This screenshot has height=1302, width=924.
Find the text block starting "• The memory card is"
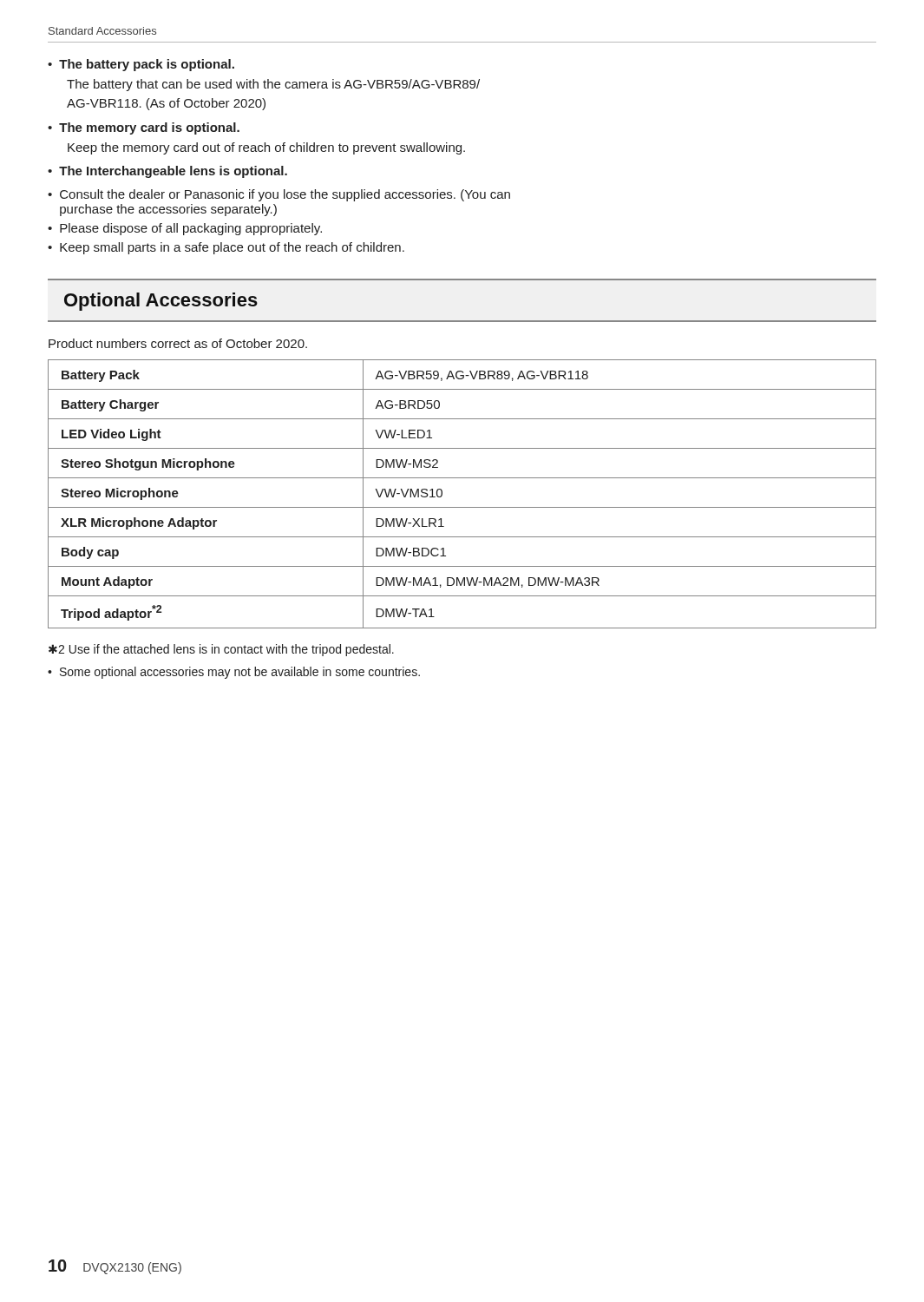click(x=462, y=138)
